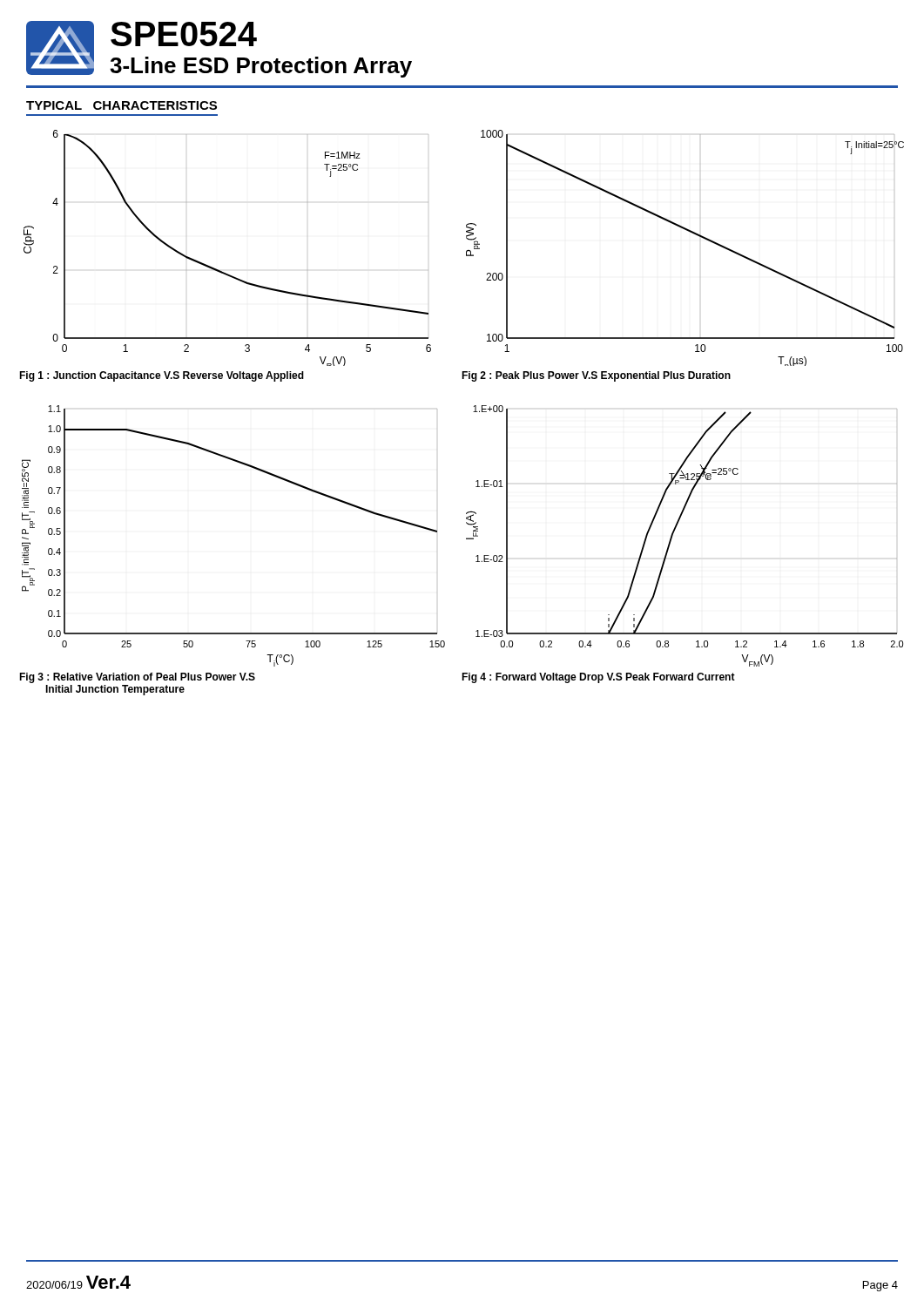Select the passage starting "Fig 2 : Peak"

[596, 376]
